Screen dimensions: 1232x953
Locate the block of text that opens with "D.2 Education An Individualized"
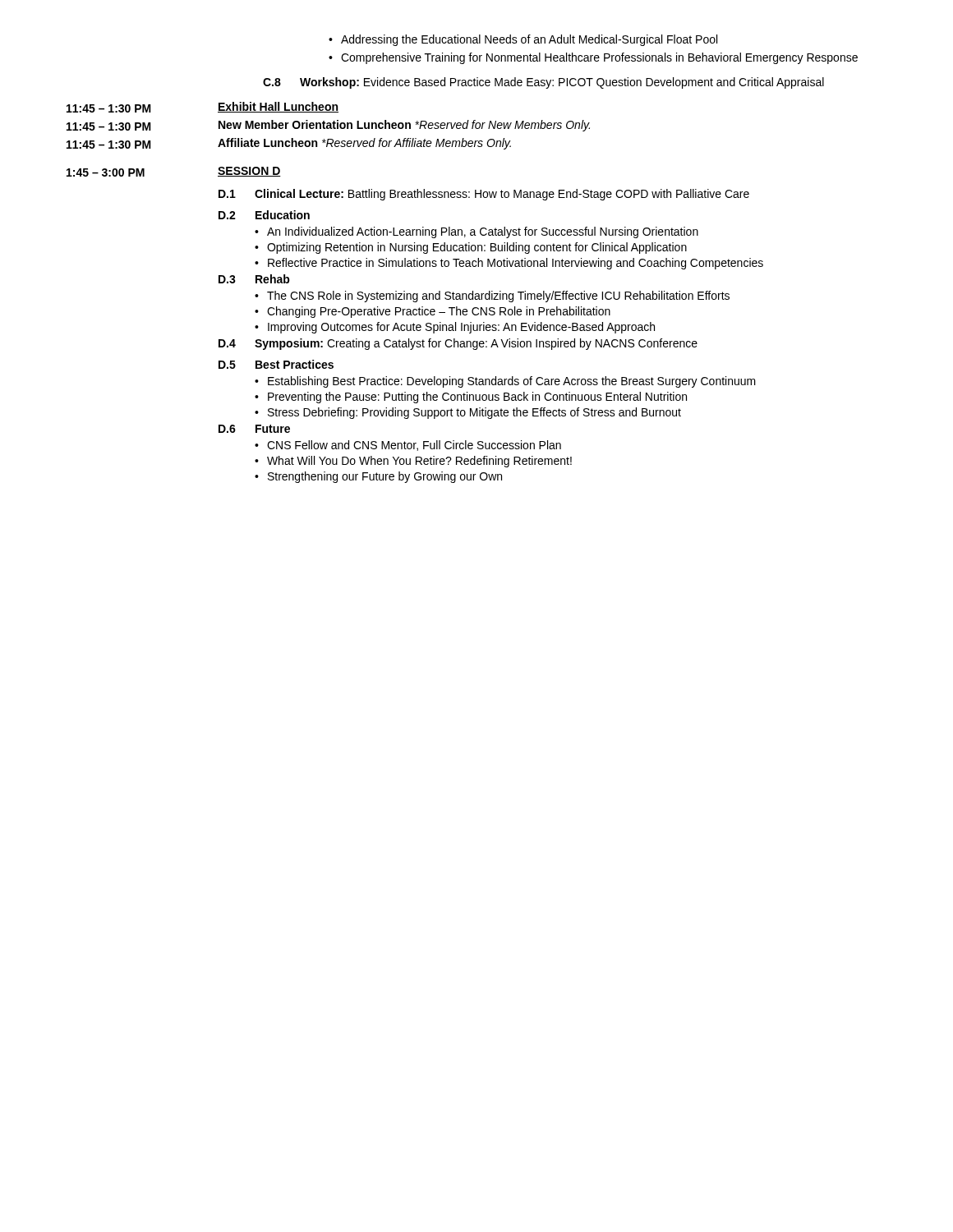(552, 241)
